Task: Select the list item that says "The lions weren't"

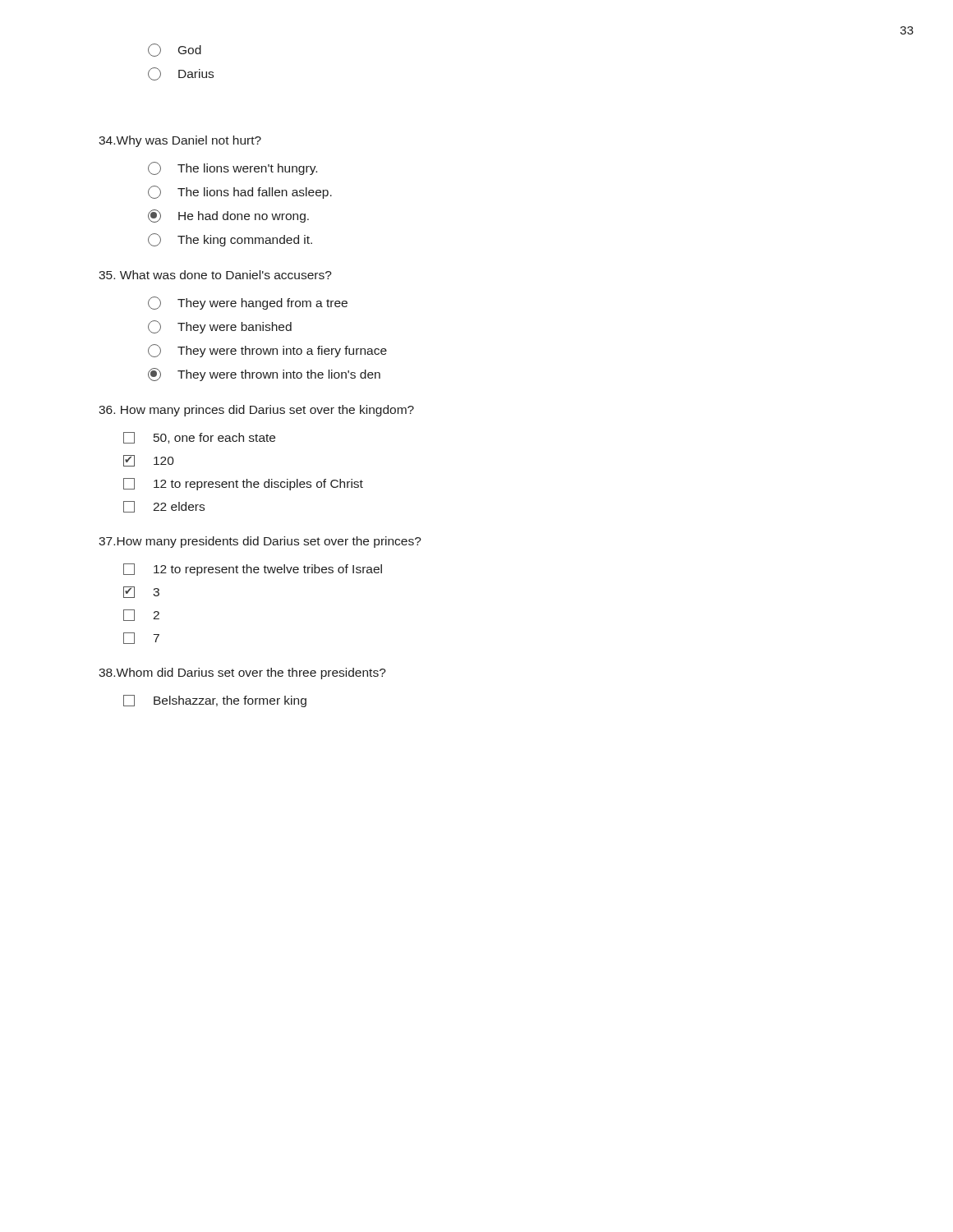Action: (x=233, y=169)
